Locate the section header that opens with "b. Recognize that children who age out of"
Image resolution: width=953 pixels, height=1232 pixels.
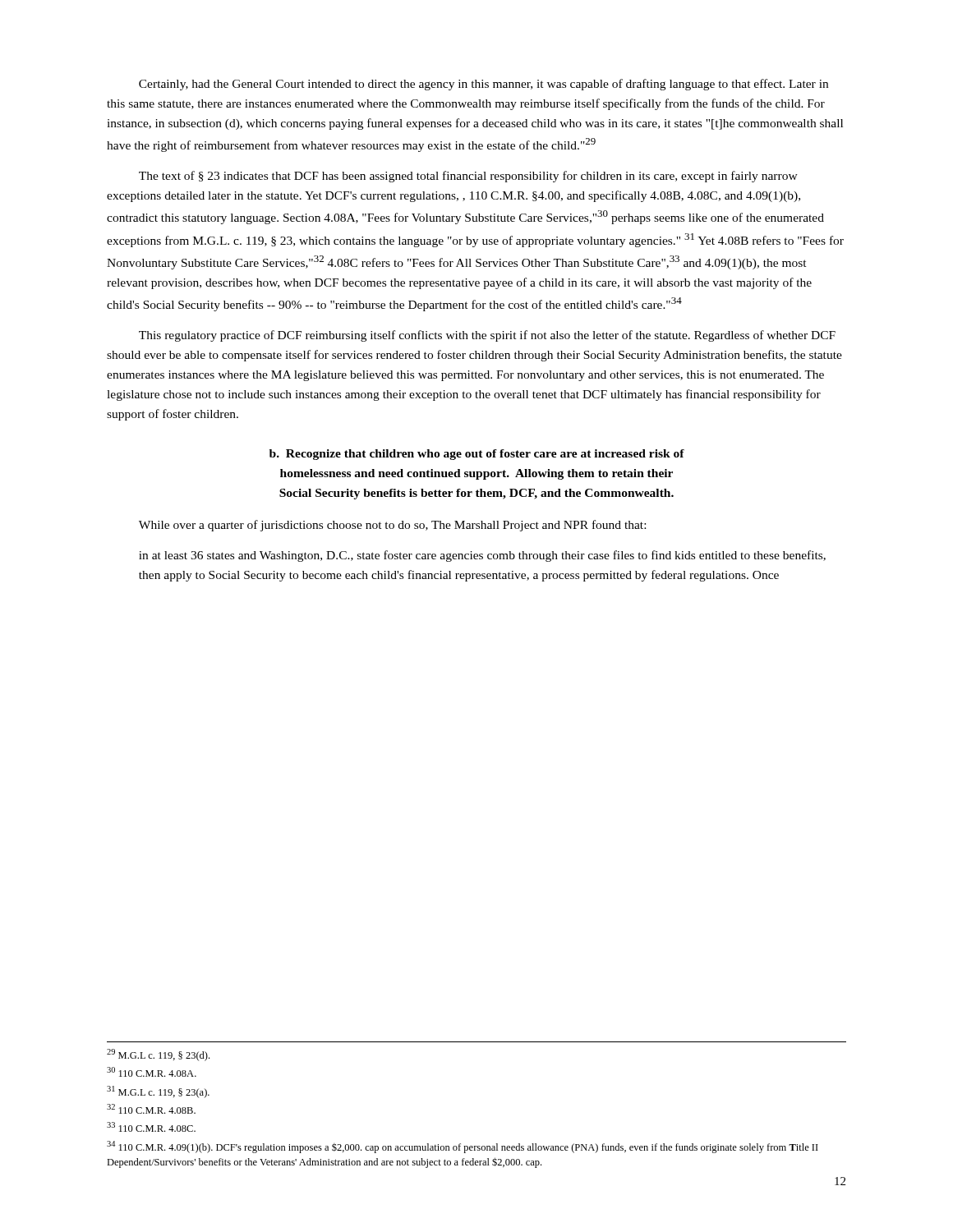(x=476, y=472)
